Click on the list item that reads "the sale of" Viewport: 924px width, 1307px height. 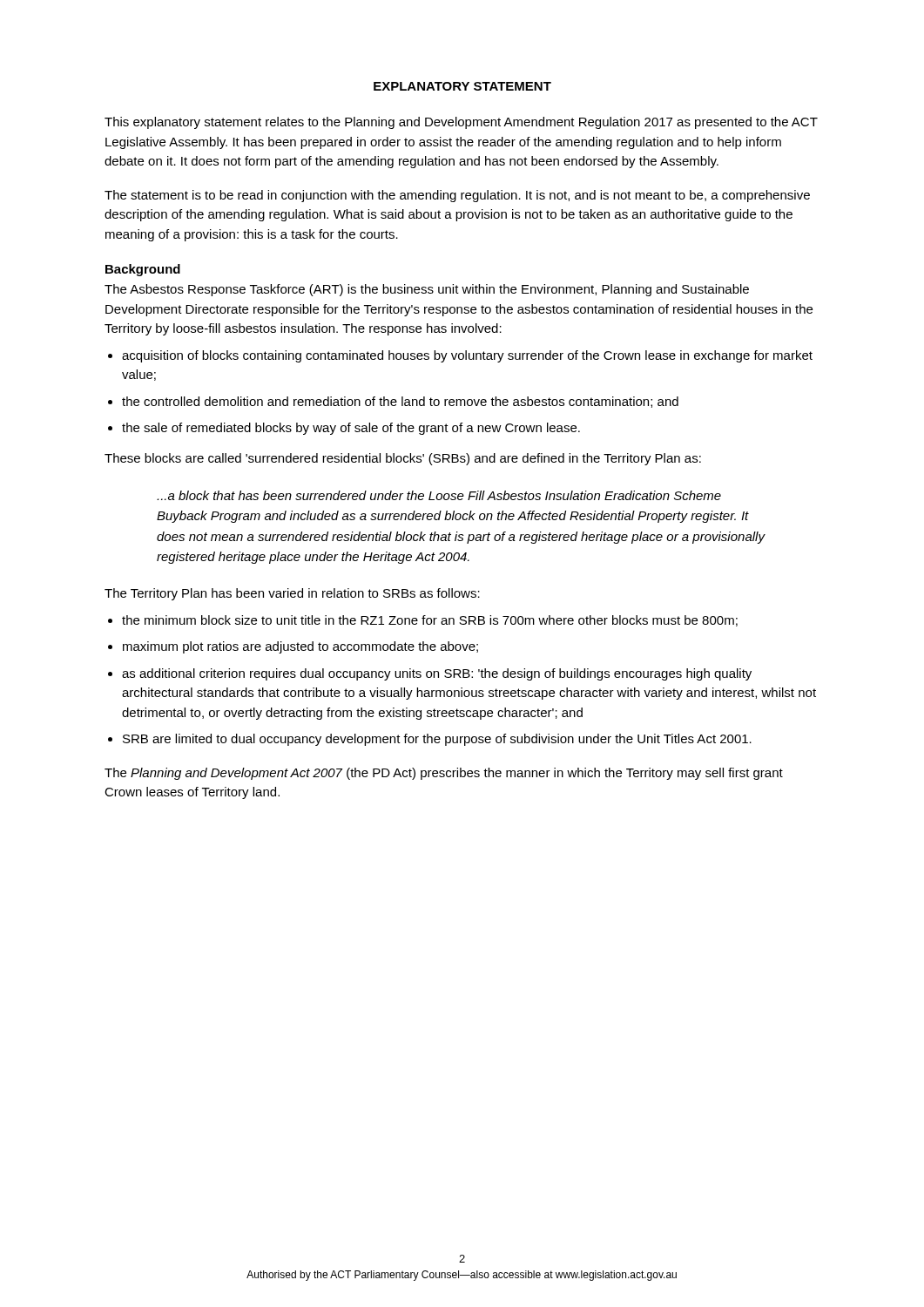[x=351, y=427]
